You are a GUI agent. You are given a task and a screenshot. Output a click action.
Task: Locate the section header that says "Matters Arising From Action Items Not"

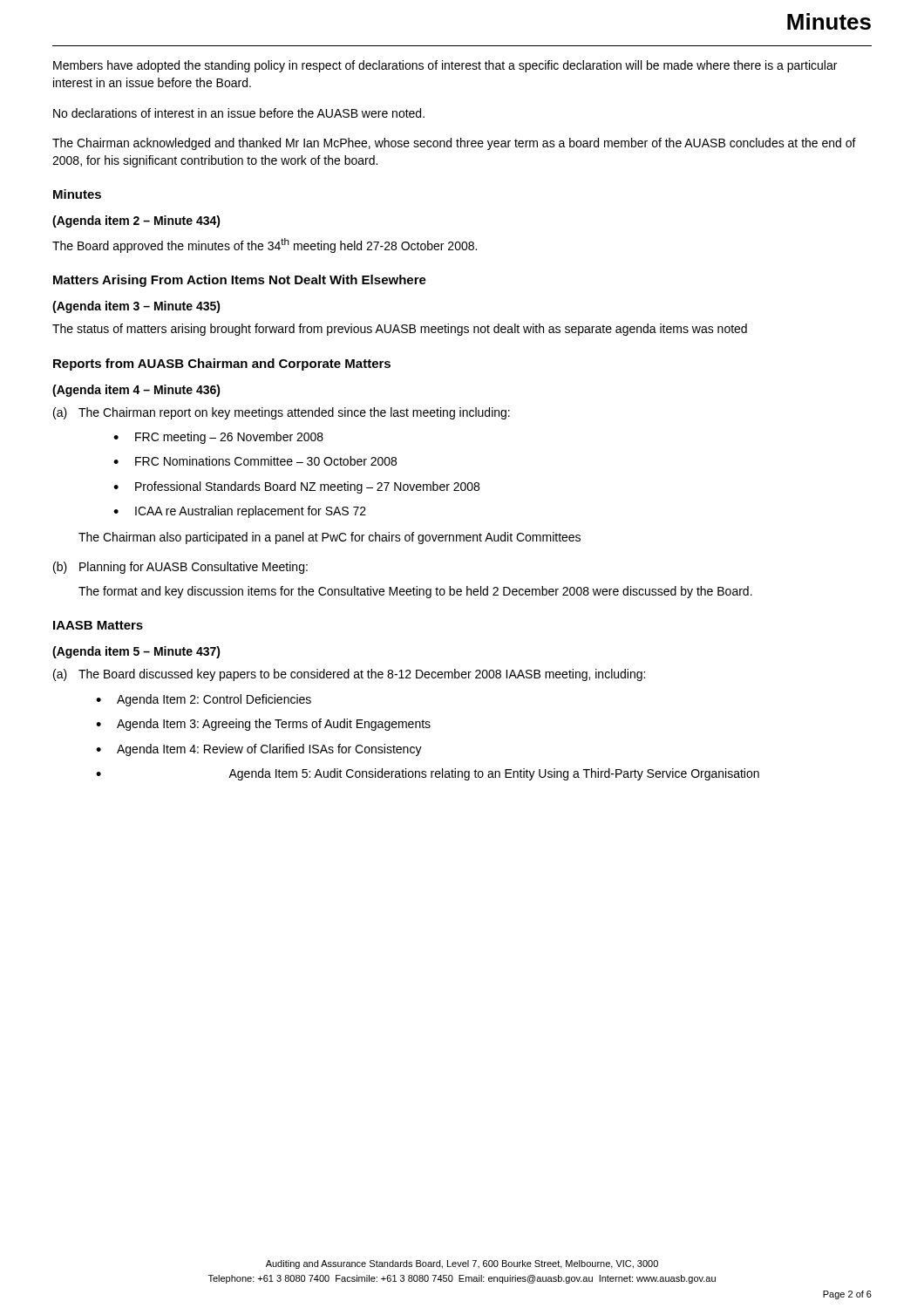point(239,280)
